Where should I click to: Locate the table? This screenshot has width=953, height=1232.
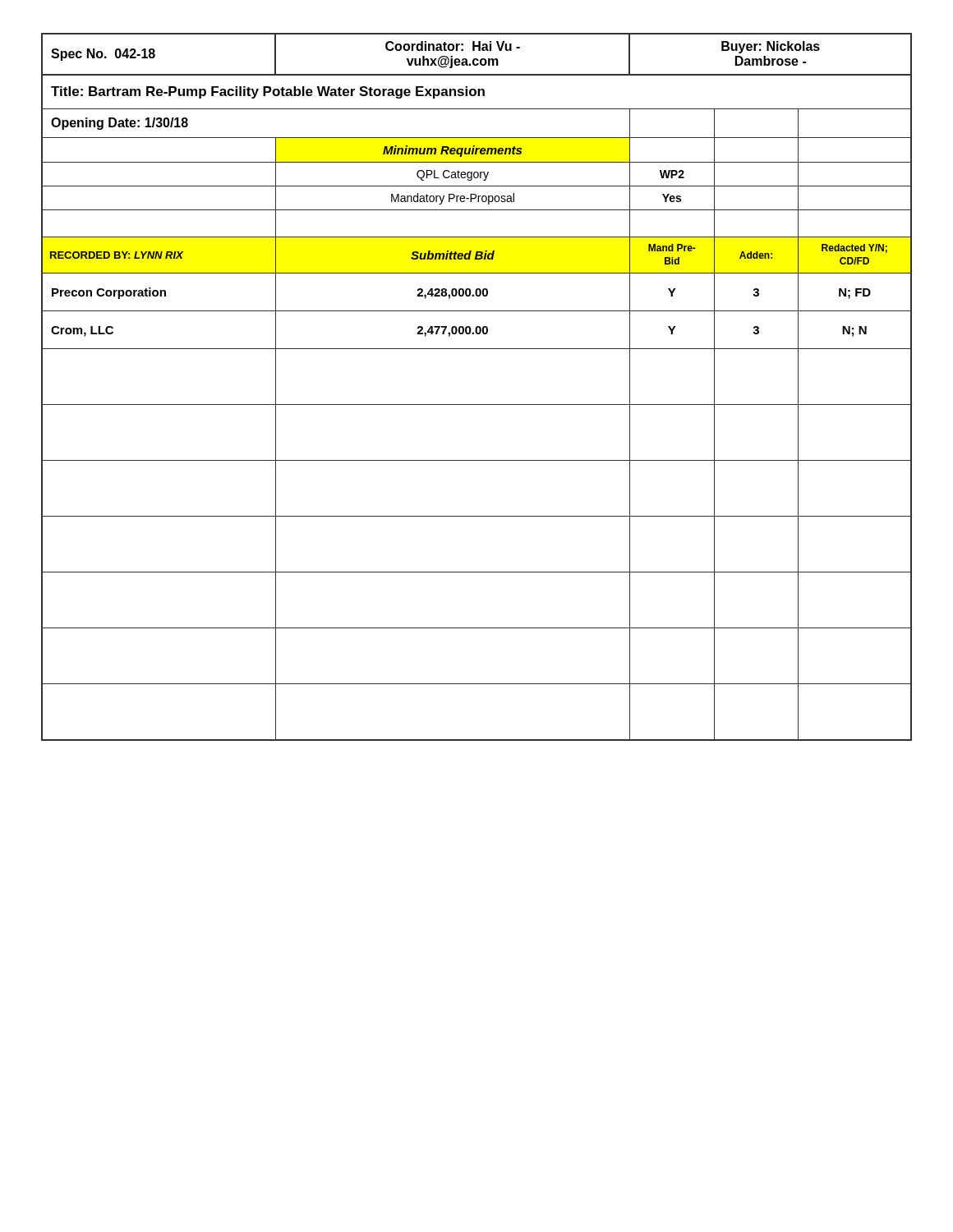[476, 387]
